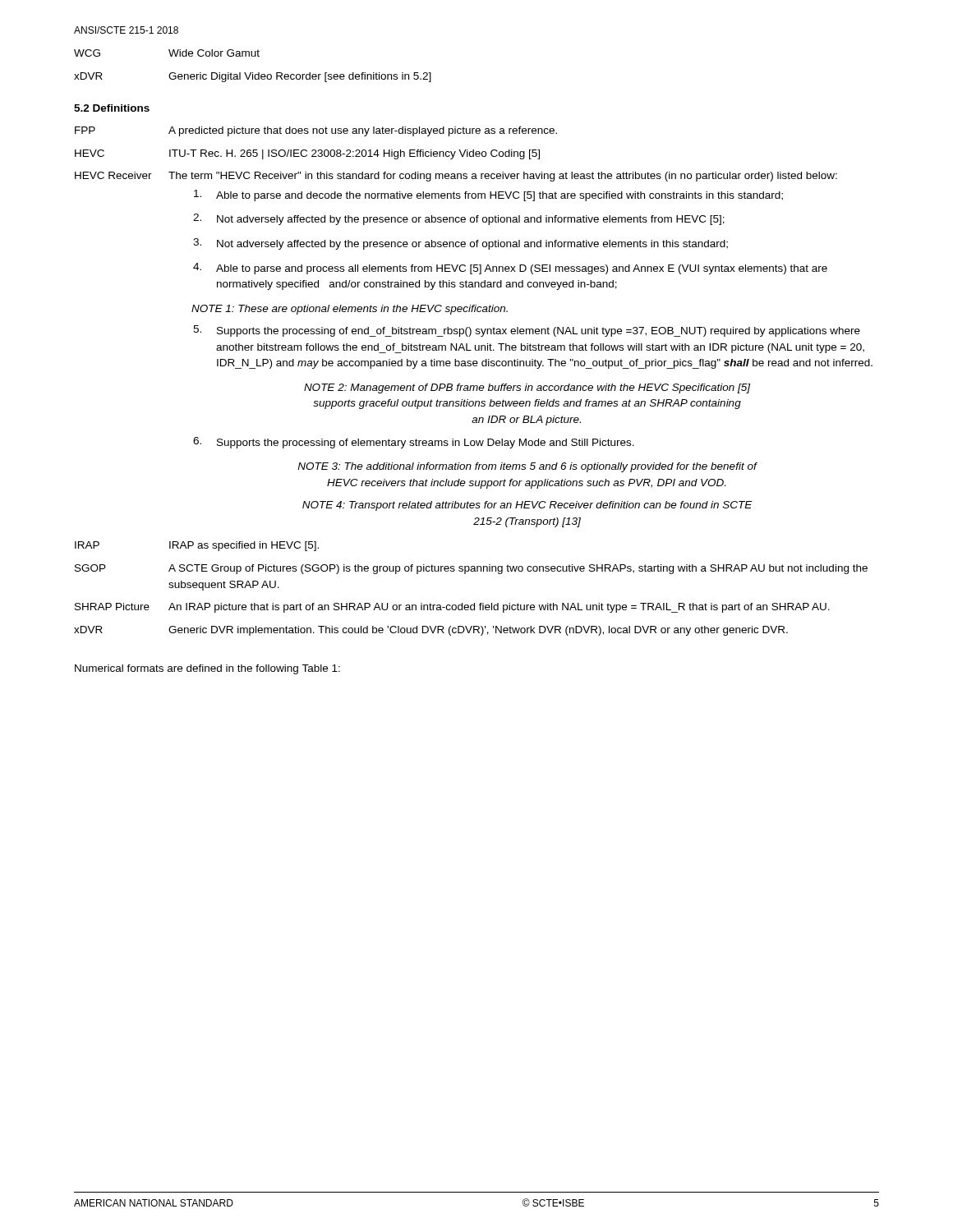
Task: Point to the text starting "NOTE 3: The additional information"
Action: [x=527, y=474]
